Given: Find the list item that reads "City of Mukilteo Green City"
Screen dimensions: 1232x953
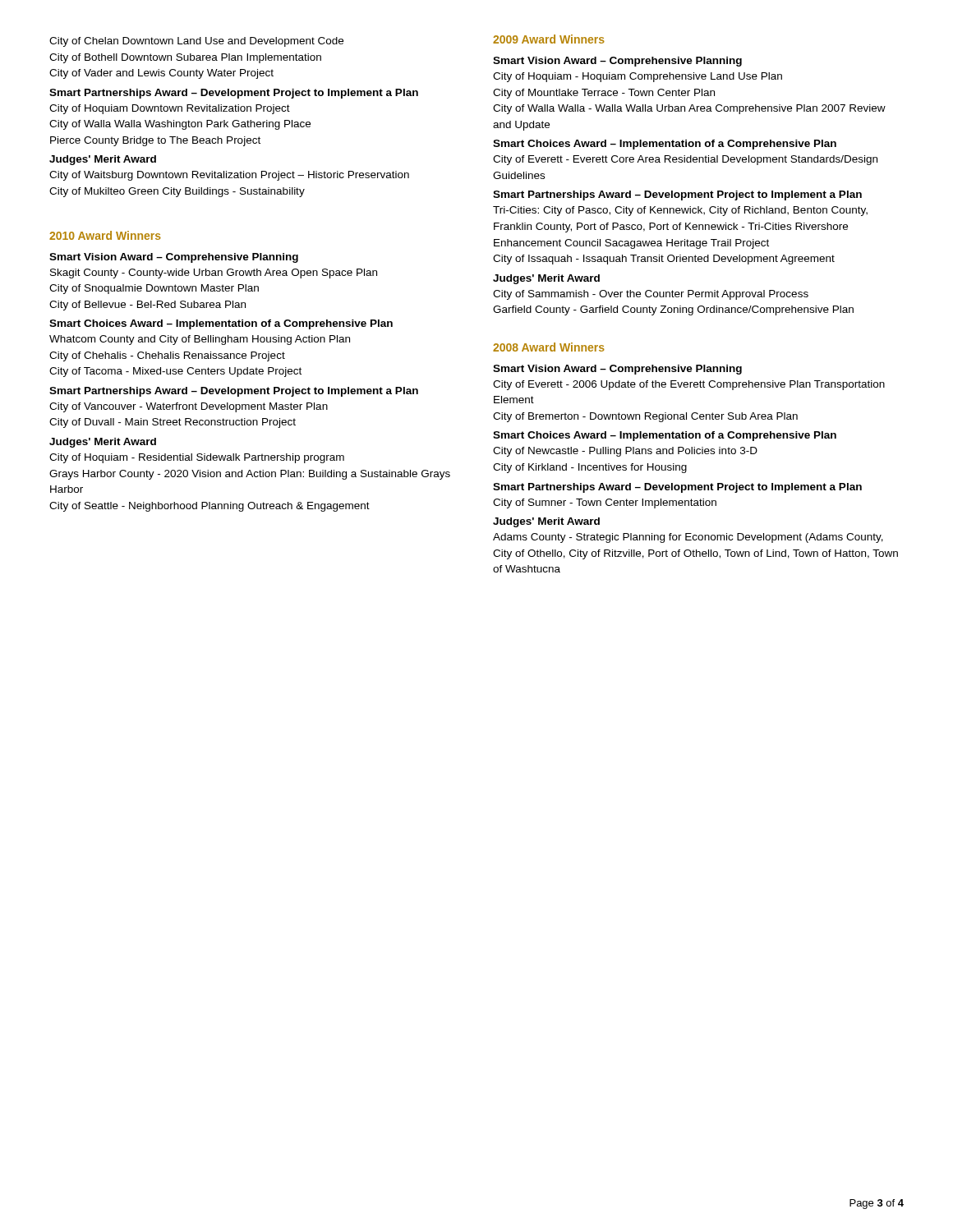Looking at the screenshot, I should [177, 191].
